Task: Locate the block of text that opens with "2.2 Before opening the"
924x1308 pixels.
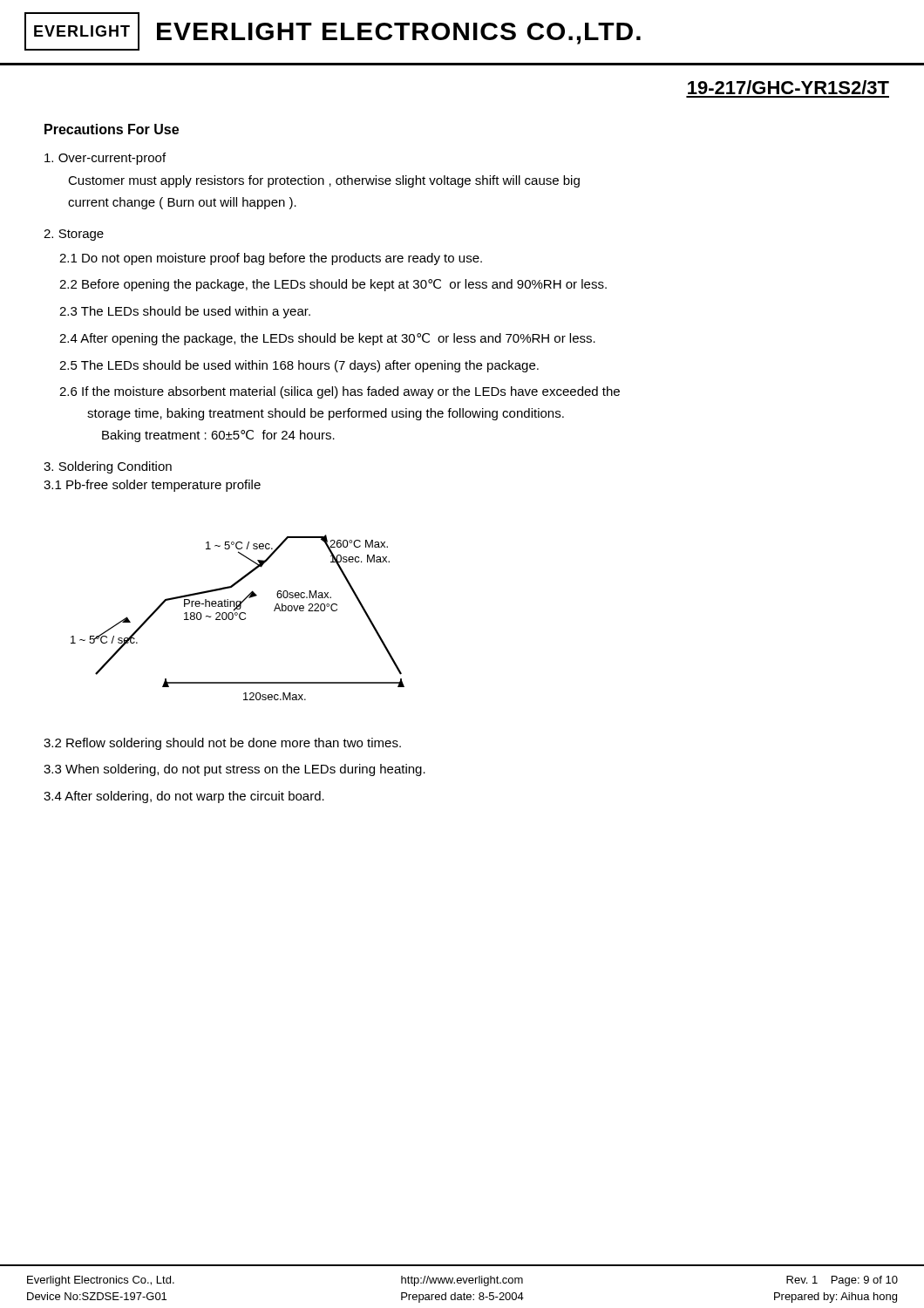Action: 333,284
